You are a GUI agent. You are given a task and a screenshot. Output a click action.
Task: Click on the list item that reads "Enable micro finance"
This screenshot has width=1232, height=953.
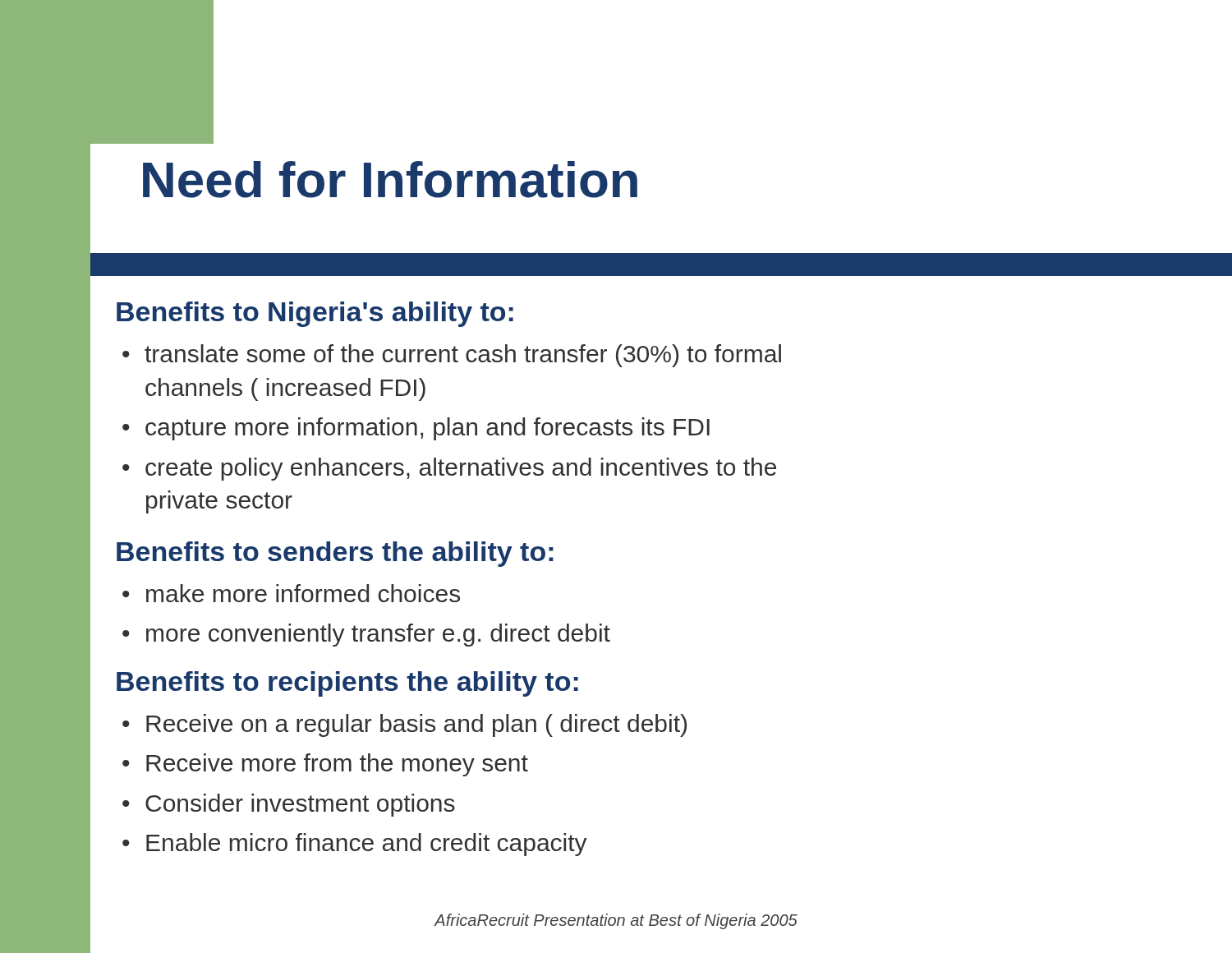coord(366,842)
